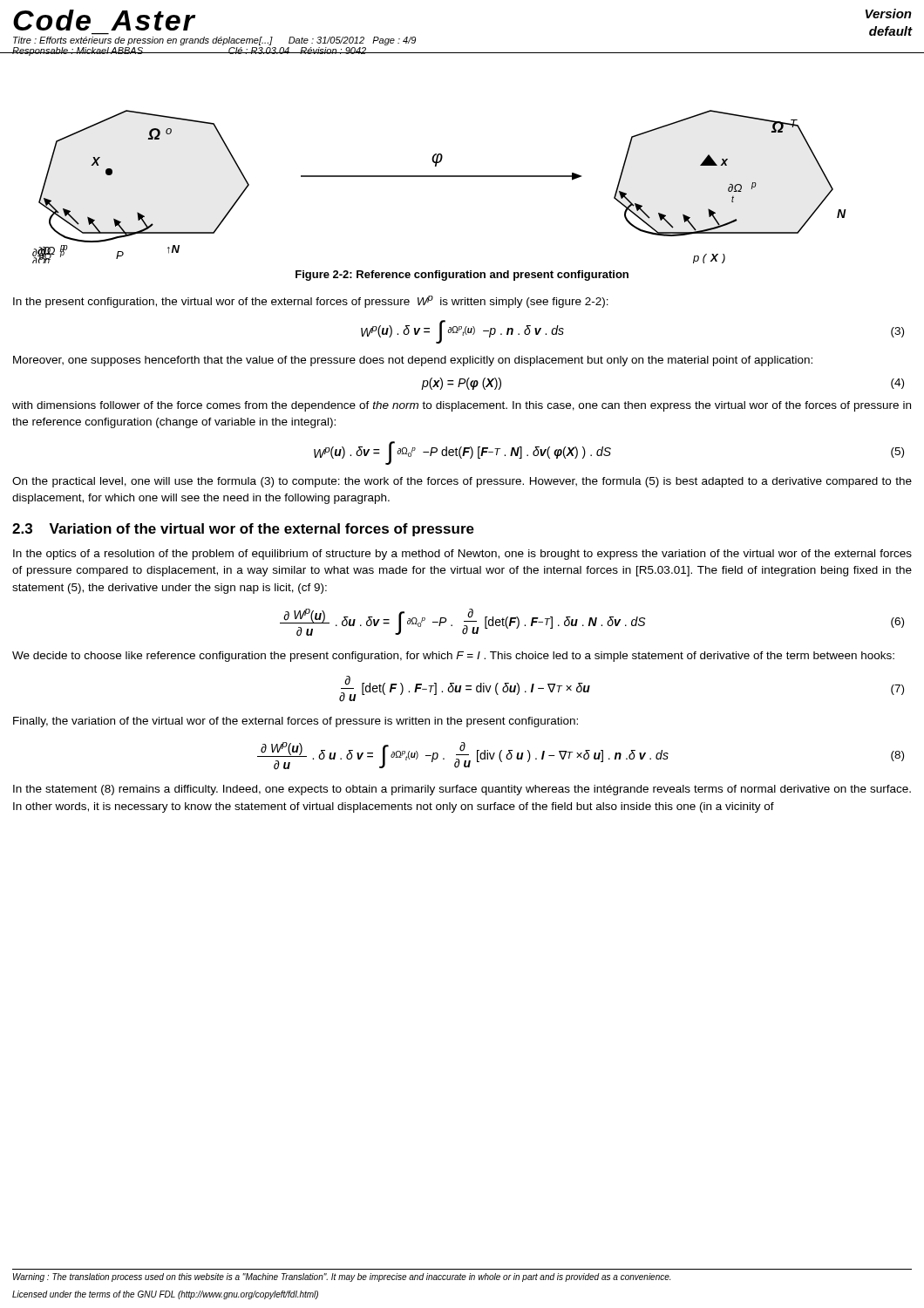The image size is (924, 1308).
Task: Find the text block starting "Figure 2-2: Reference configuration and present configuration"
Action: coord(462,274)
